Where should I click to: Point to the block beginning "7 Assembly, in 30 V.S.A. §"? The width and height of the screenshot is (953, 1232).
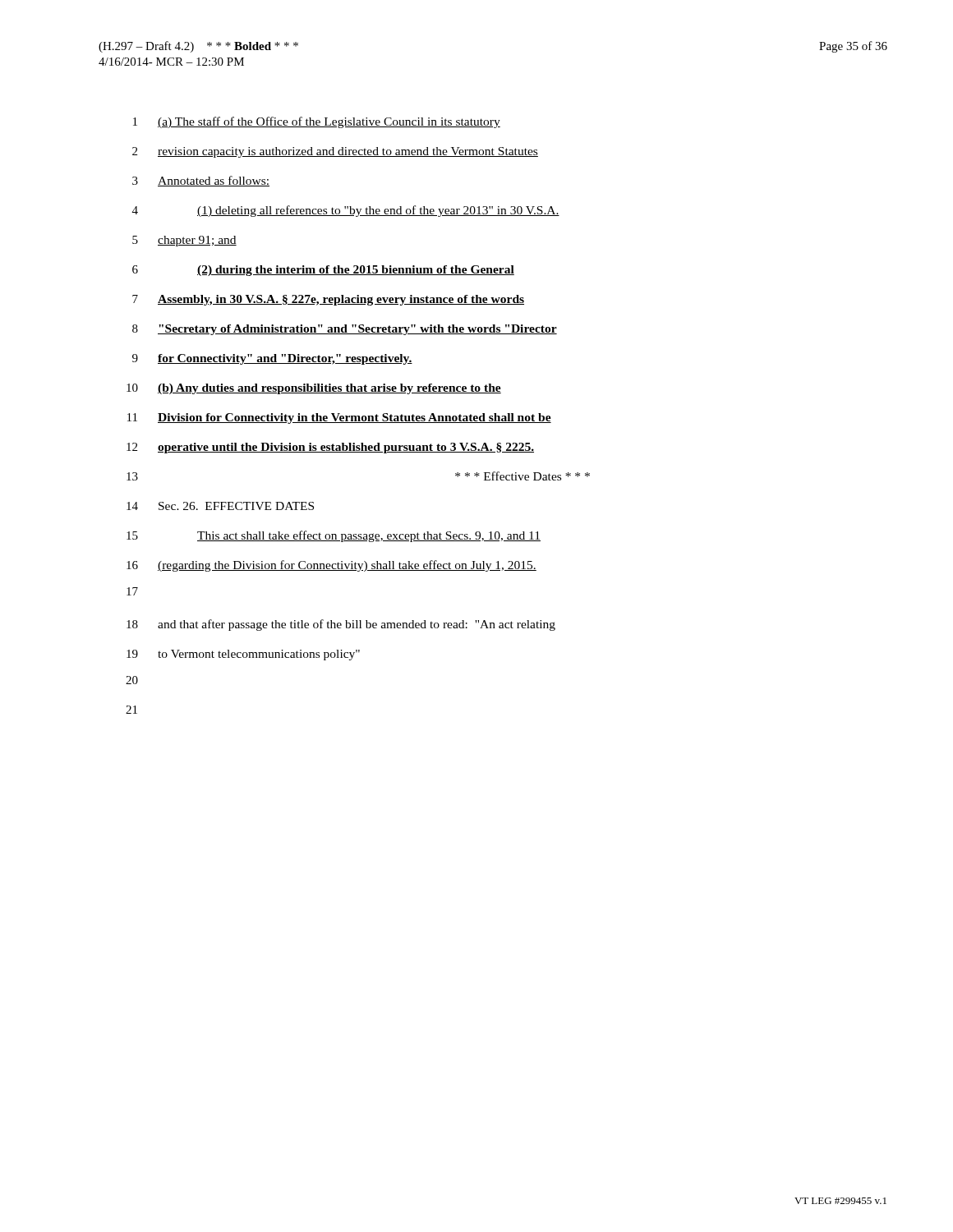(x=493, y=296)
